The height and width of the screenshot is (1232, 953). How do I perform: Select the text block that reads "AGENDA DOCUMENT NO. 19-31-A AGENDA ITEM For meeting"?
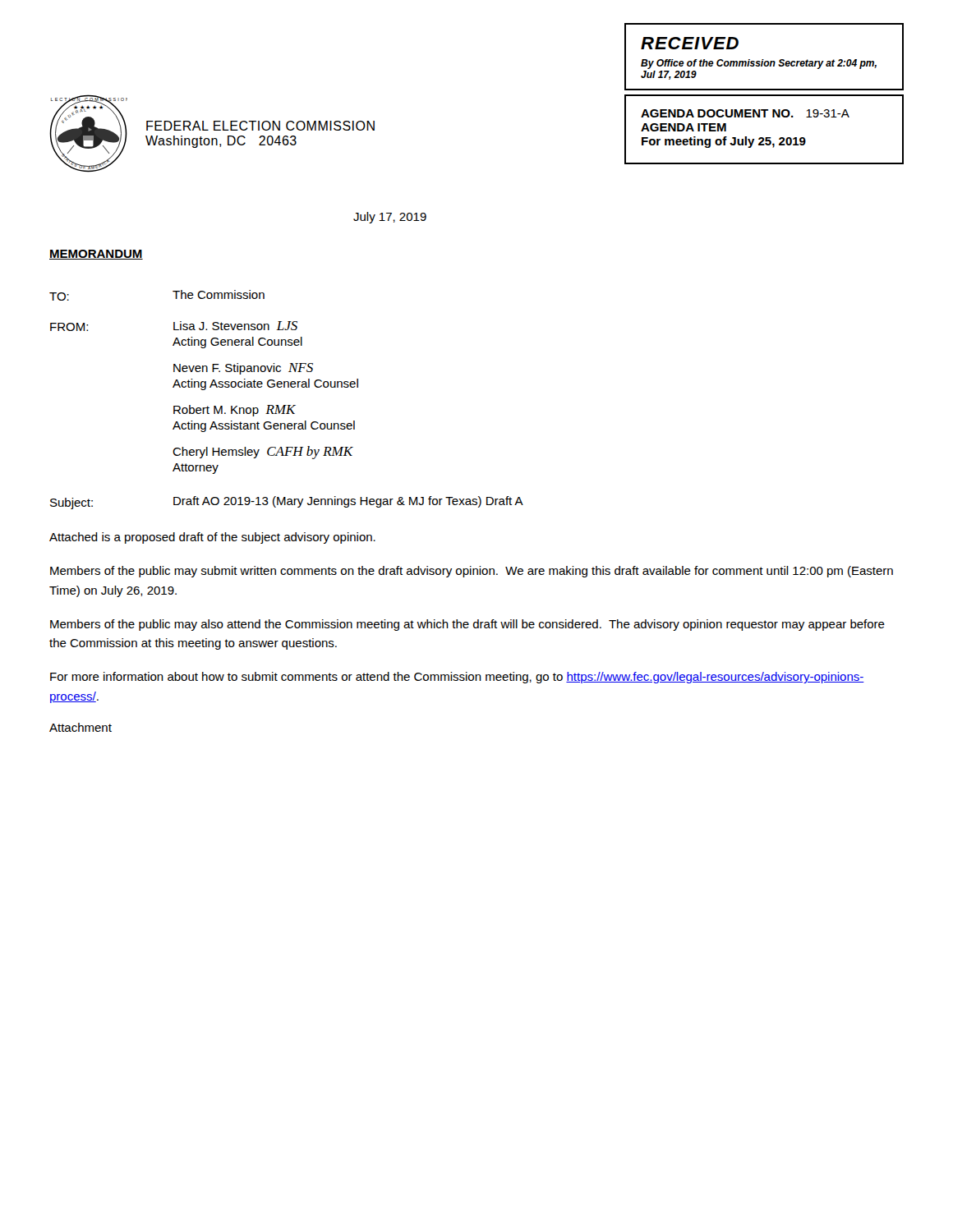[x=764, y=127]
